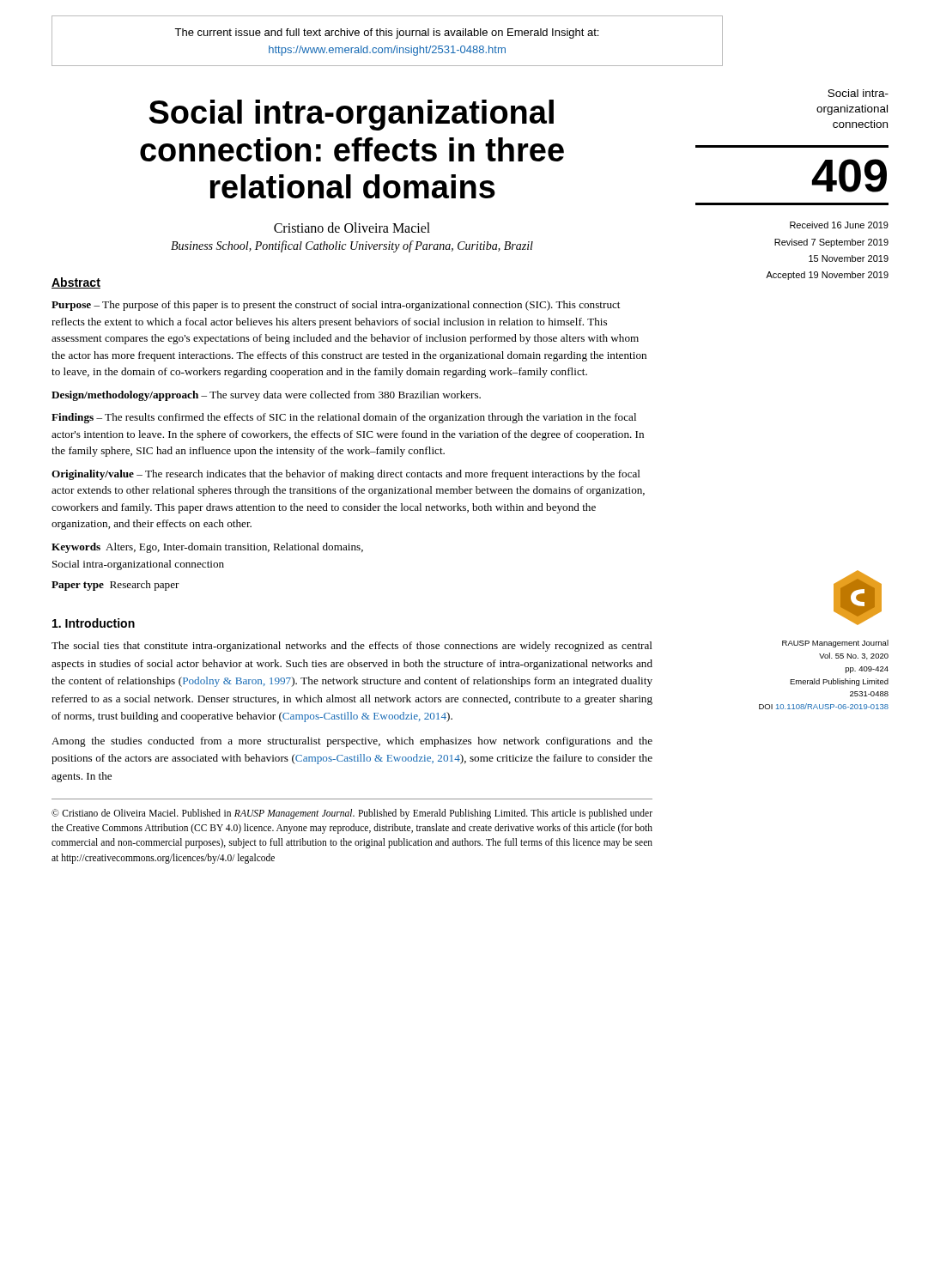Click a footnote
The height and width of the screenshot is (1288, 934).
point(352,835)
